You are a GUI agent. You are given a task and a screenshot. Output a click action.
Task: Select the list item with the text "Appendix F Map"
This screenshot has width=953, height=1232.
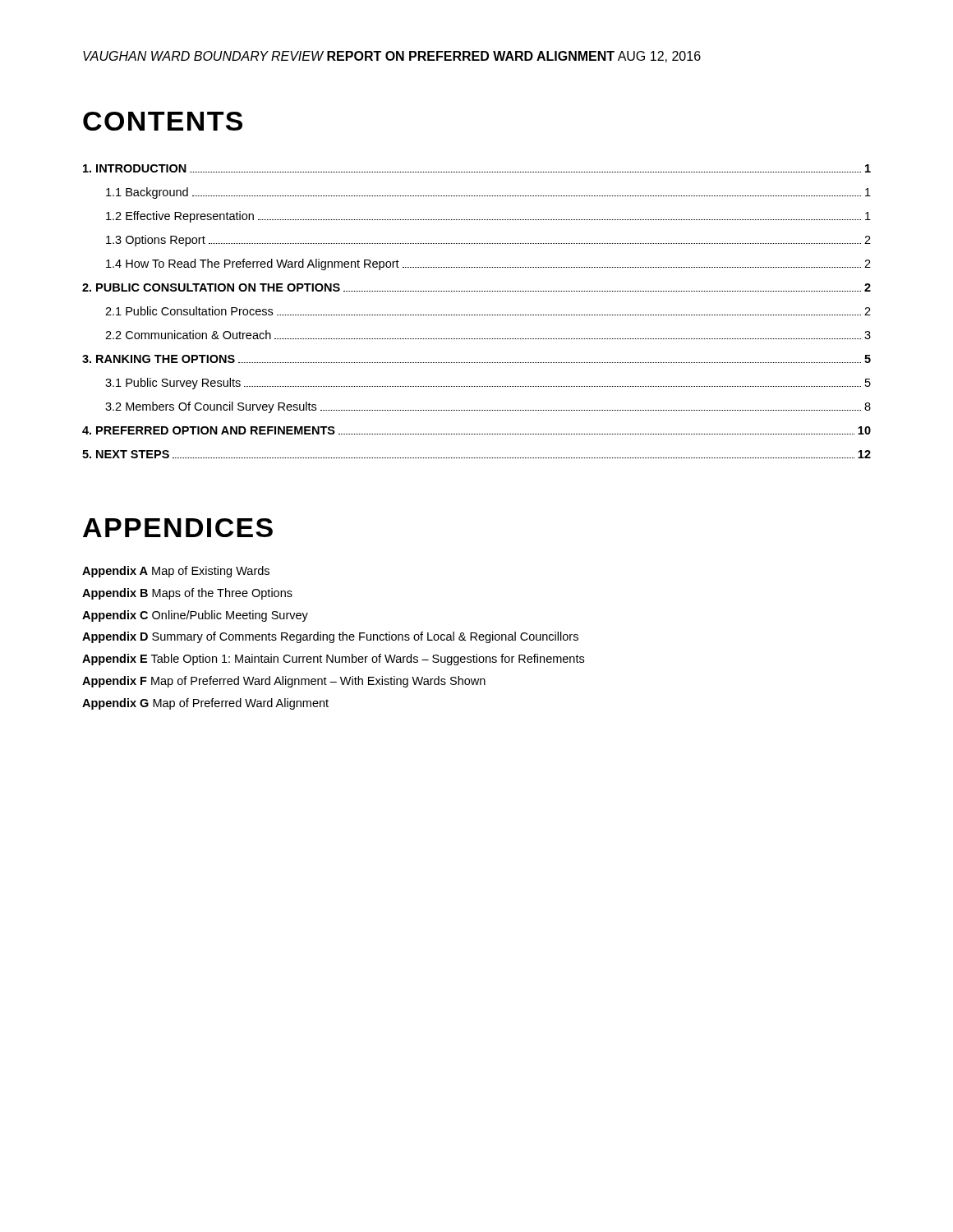284,681
